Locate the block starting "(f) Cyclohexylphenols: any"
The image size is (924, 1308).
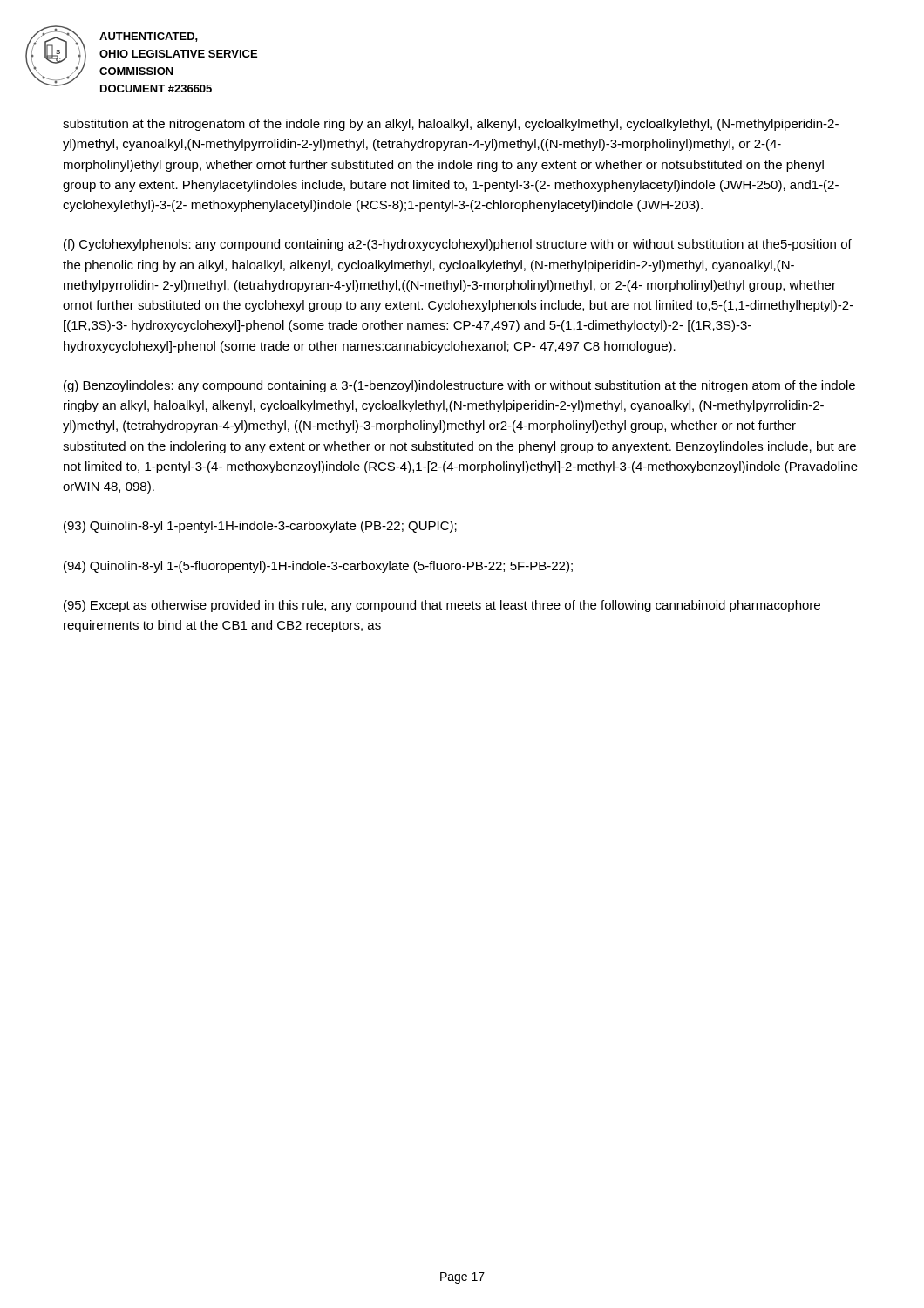(x=458, y=295)
